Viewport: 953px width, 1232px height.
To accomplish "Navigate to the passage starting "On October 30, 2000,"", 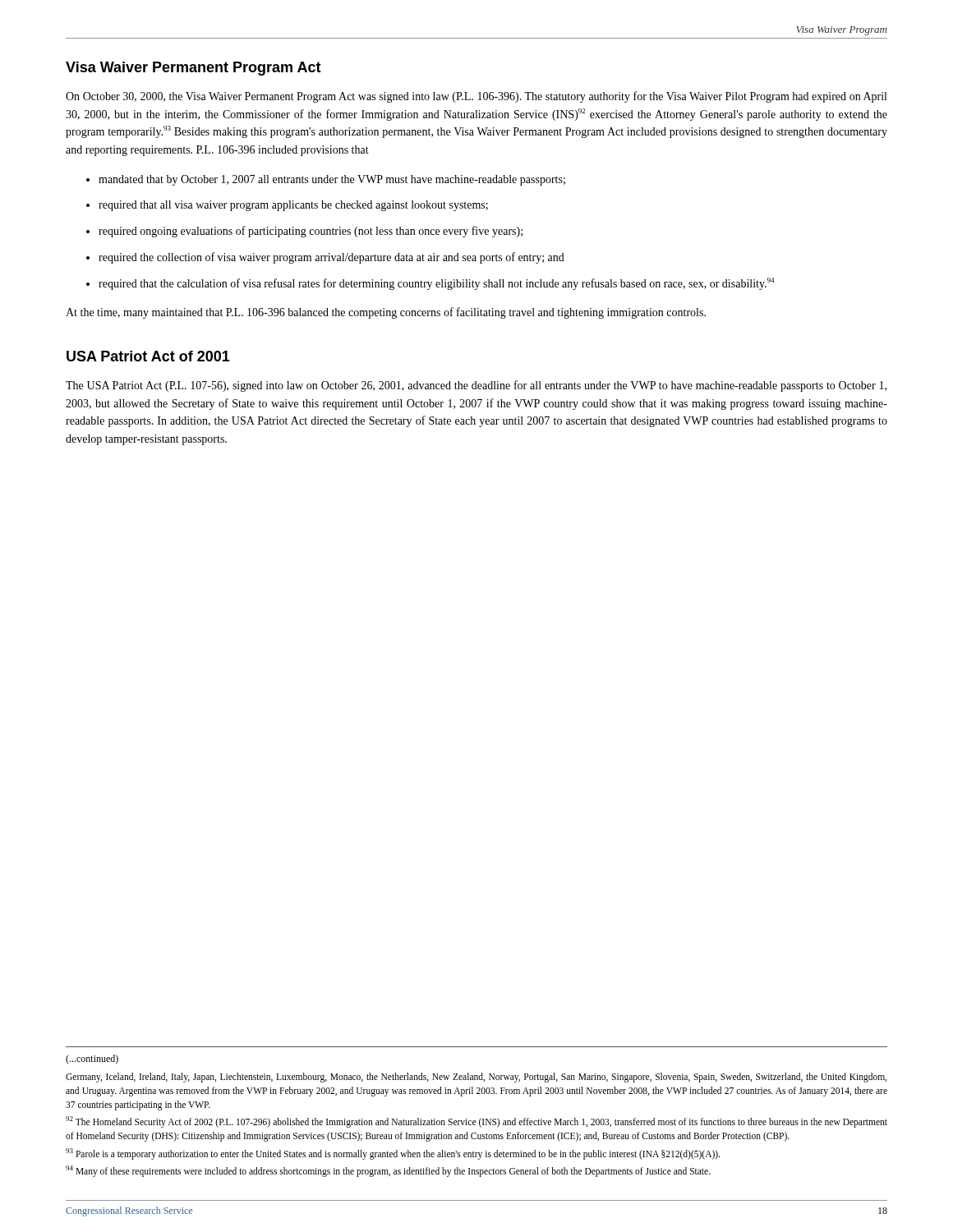I will tap(476, 123).
